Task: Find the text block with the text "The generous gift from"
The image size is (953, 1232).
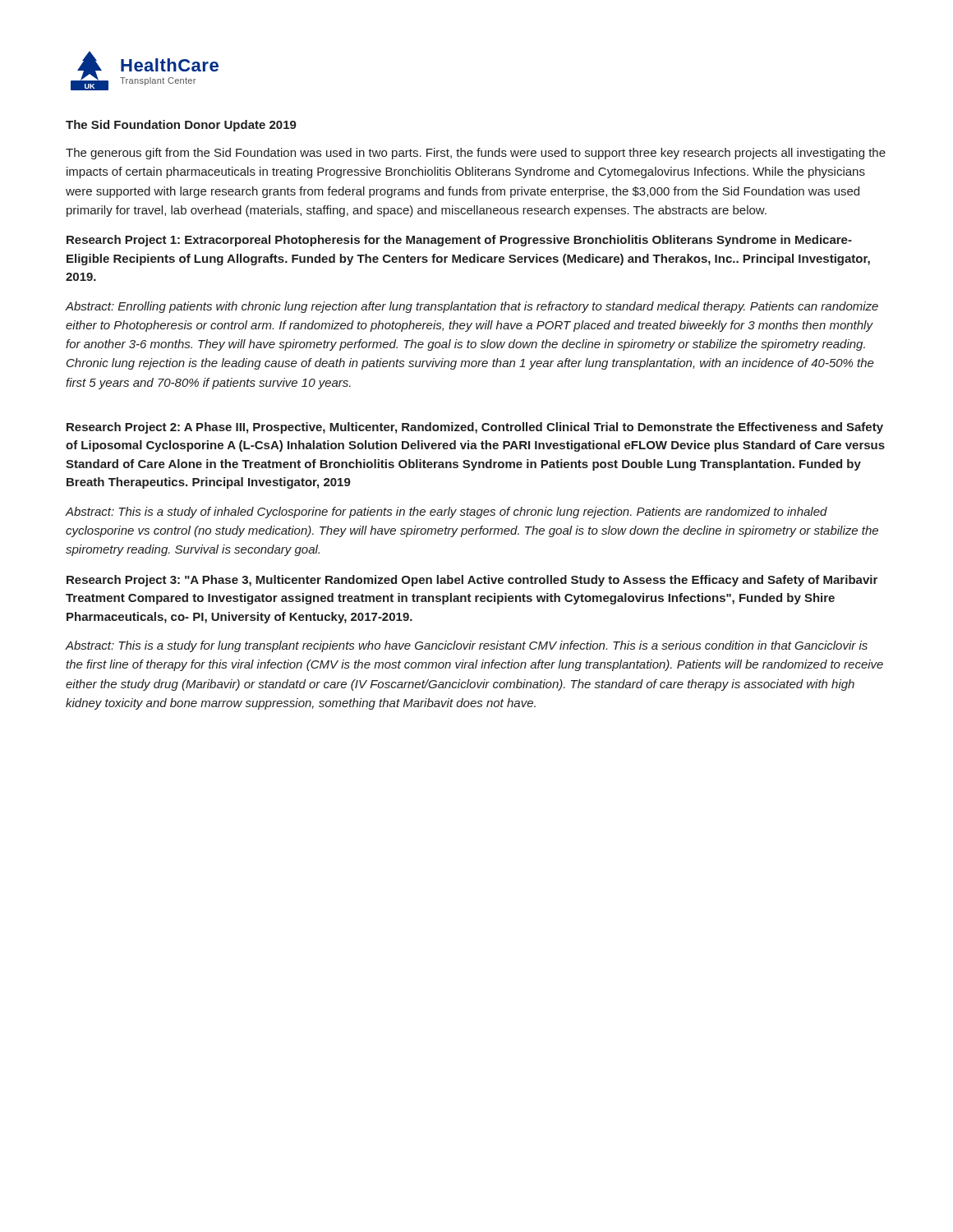Action: 476,181
